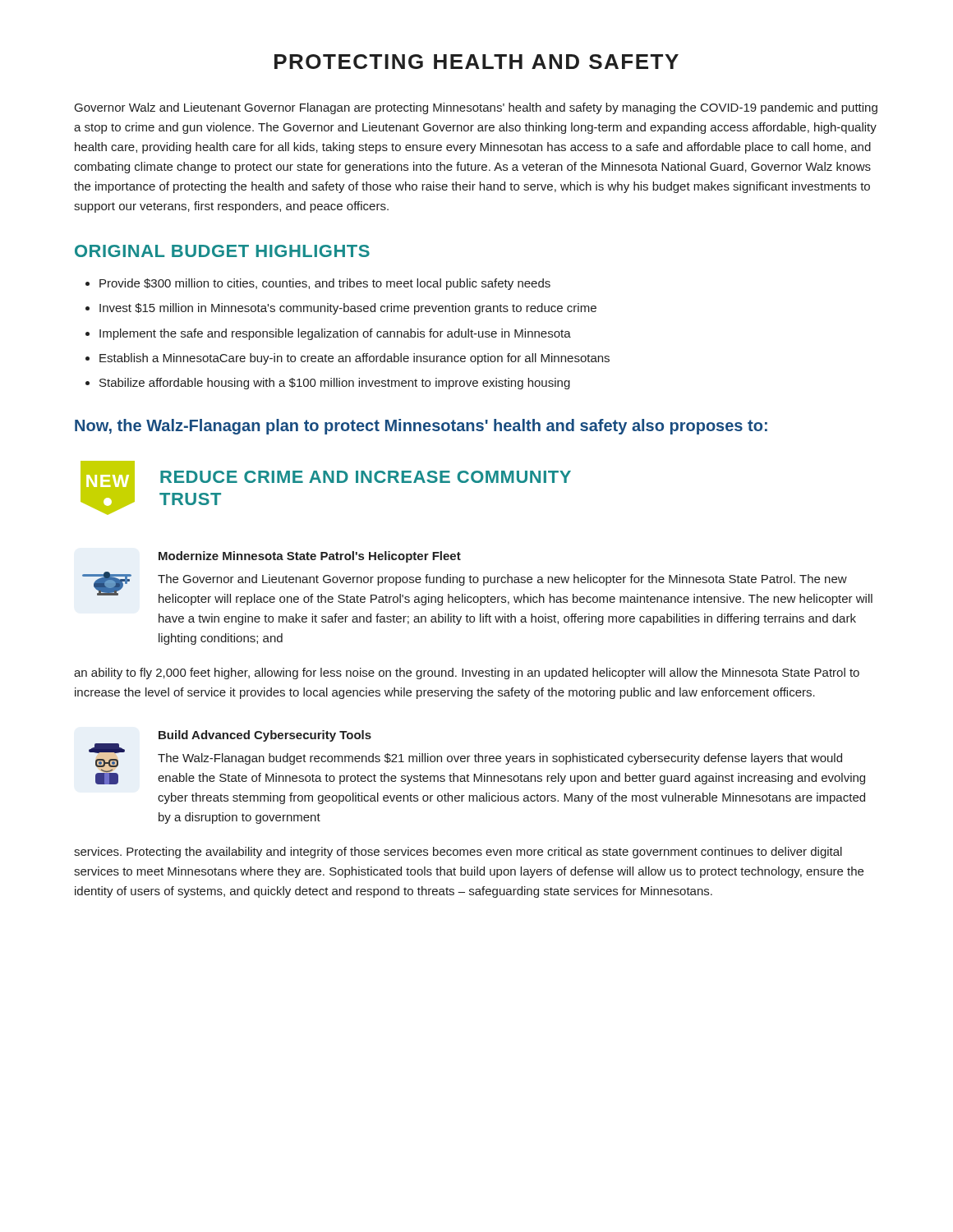The height and width of the screenshot is (1232, 953).
Task: Point to the text block starting "Provide $300 million to cities, counties, and"
Action: (x=325, y=283)
